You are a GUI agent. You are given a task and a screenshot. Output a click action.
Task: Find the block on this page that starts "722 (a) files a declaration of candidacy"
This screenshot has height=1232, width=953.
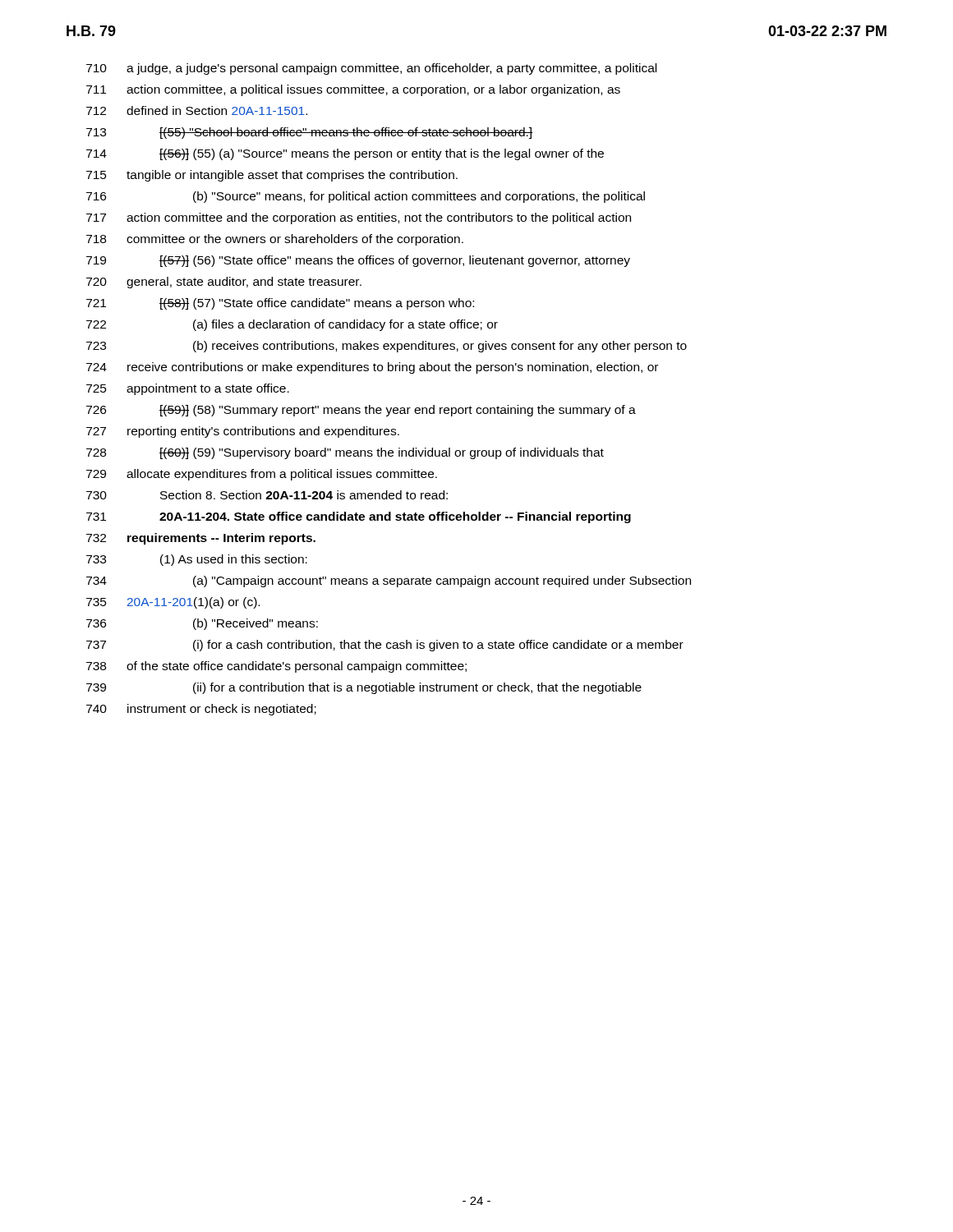pyautogui.click(x=476, y=325)
